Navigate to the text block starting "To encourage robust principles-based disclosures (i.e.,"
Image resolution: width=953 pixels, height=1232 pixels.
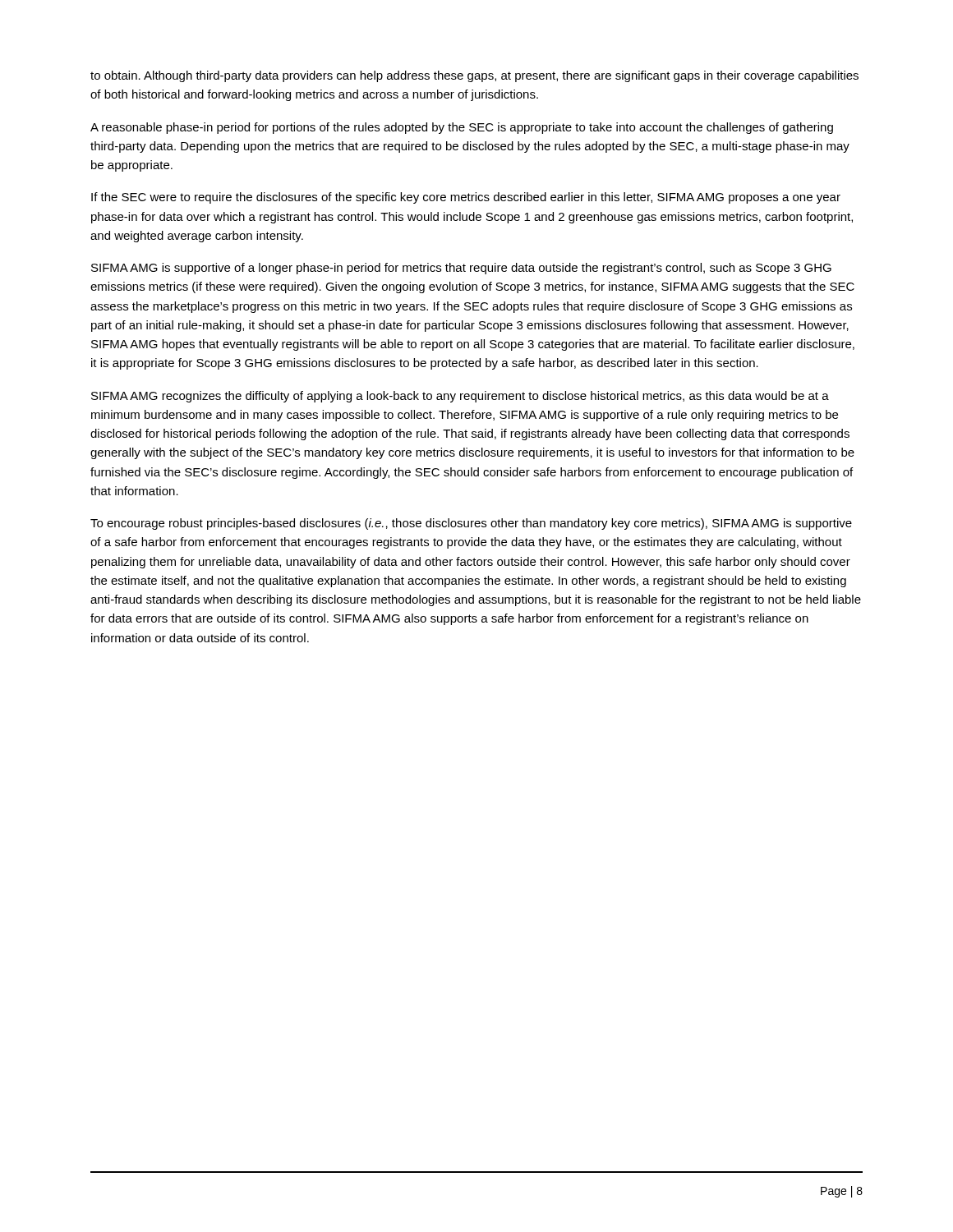pyautogui.click(x=476, y=580)
